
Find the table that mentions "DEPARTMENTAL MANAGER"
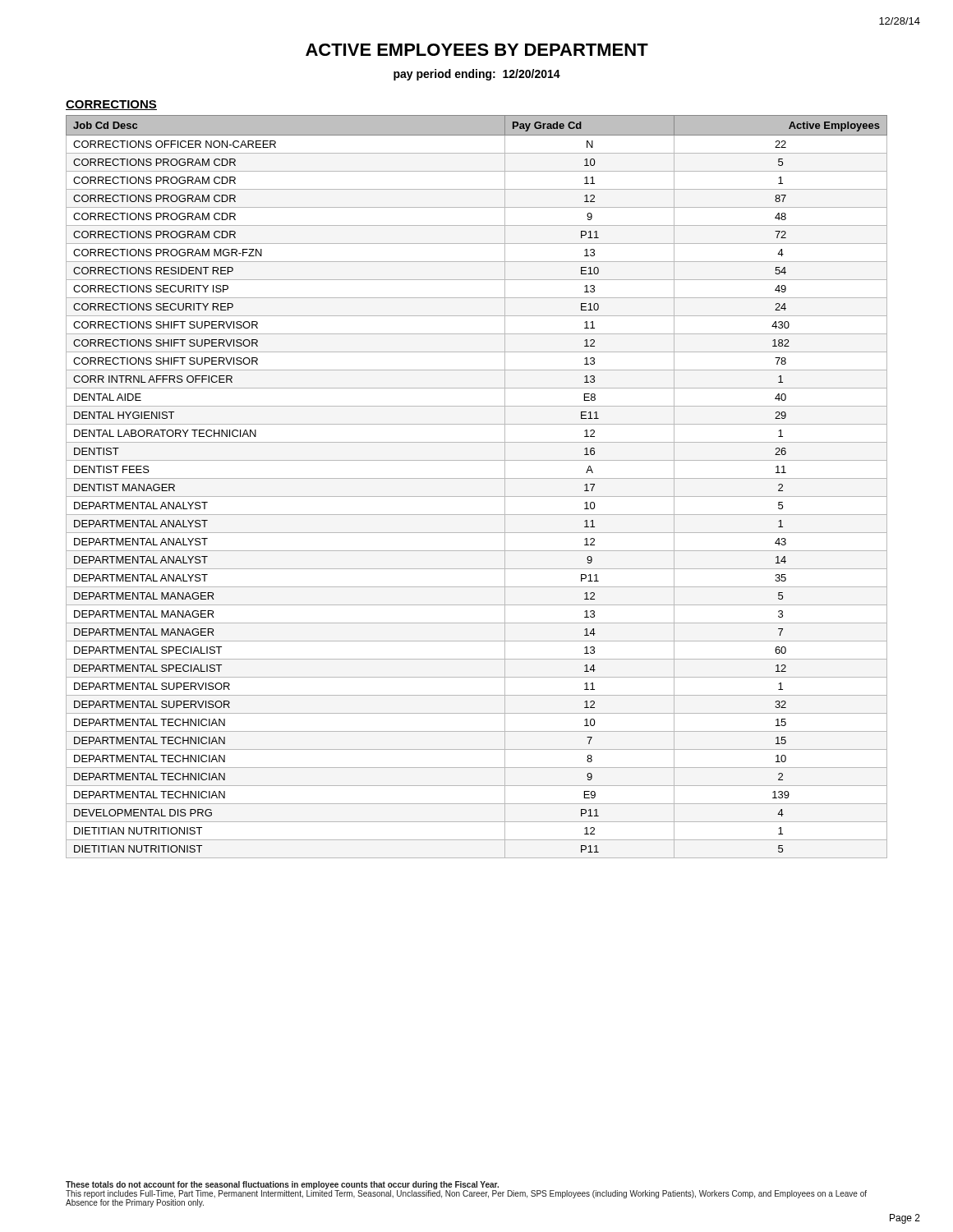476,487
